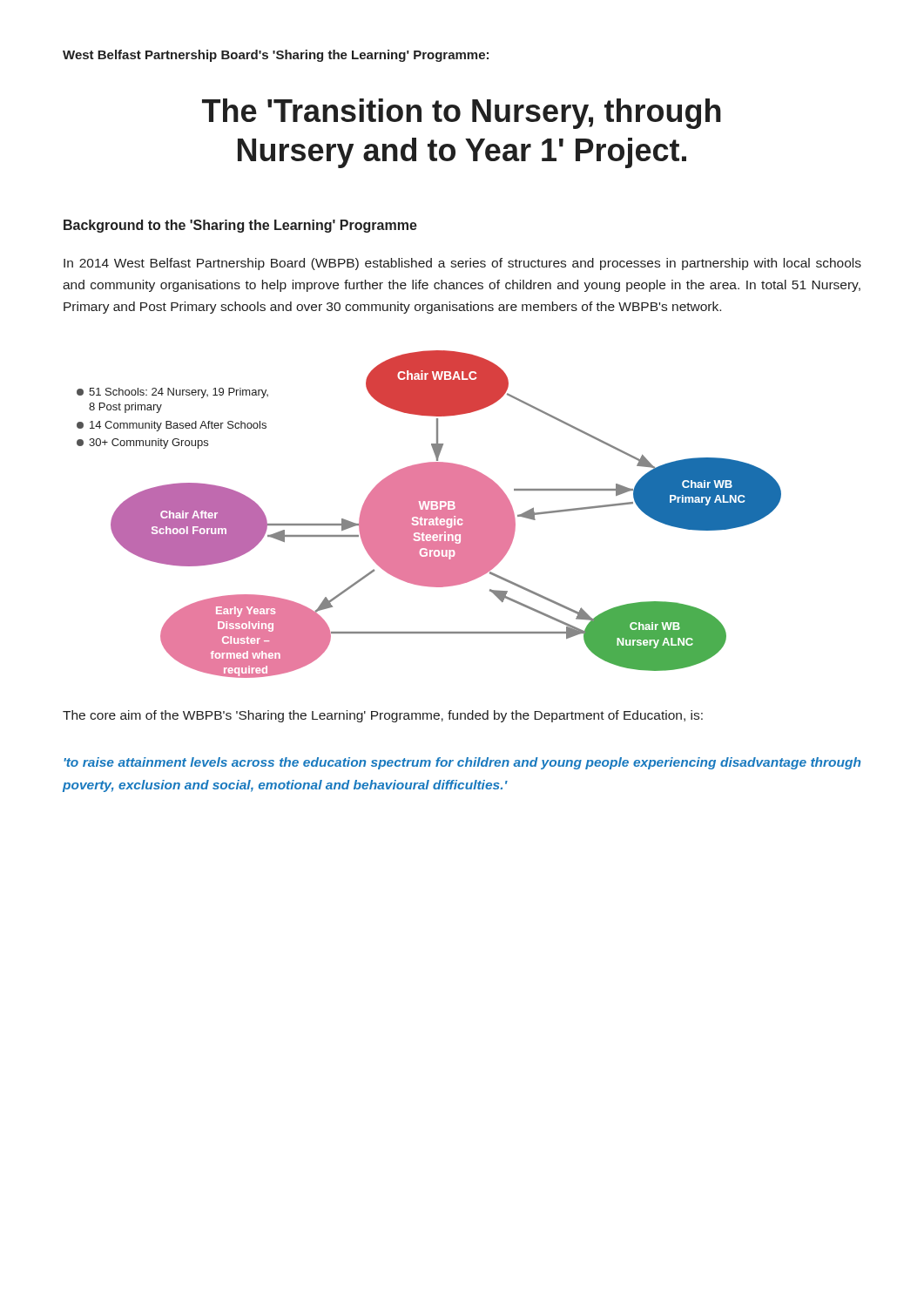Locate the organizational chart
The height and width of the screenshot is (1307, 924).
[x=437, y=514]
